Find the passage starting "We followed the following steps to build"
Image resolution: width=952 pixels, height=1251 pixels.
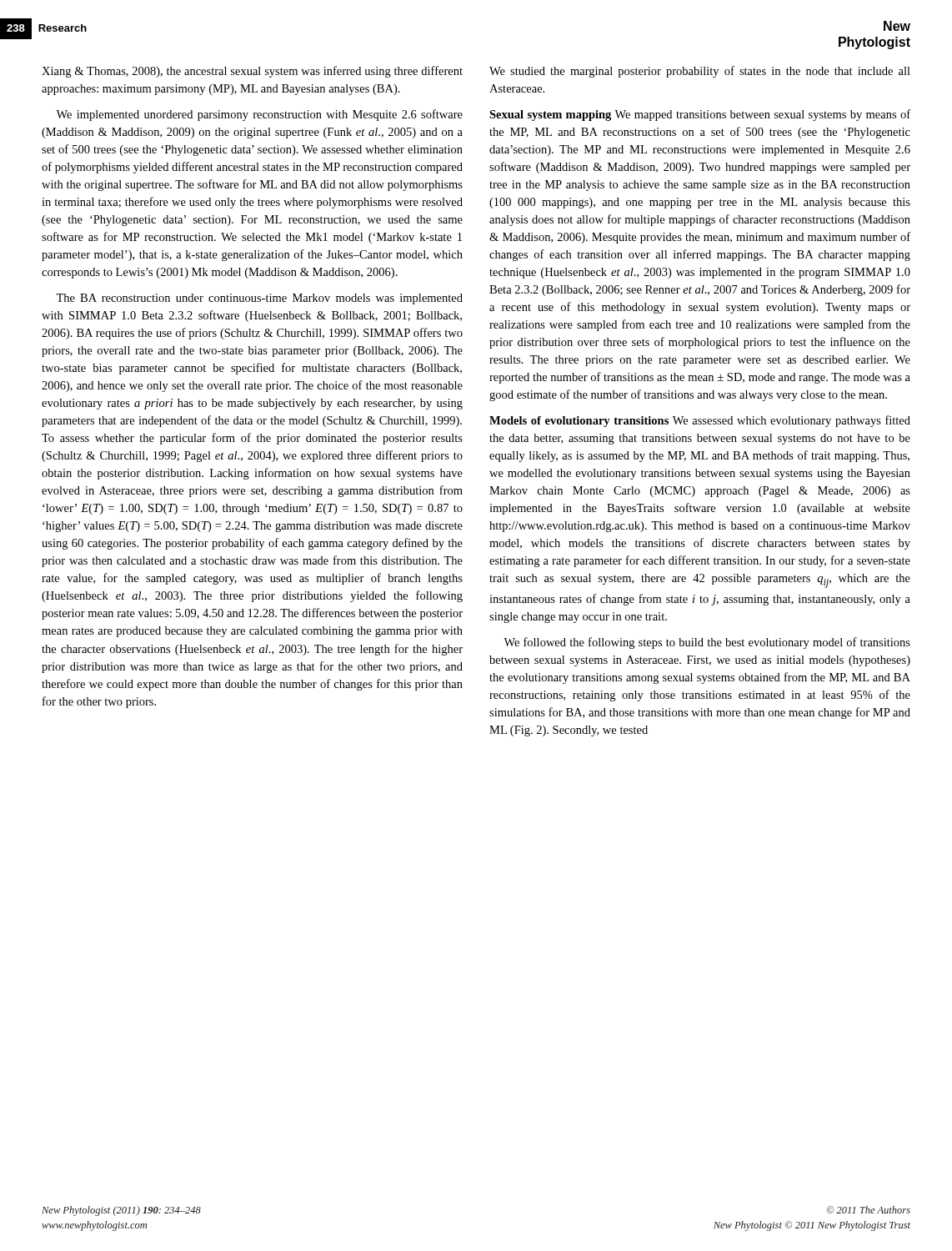coord(700,686)
